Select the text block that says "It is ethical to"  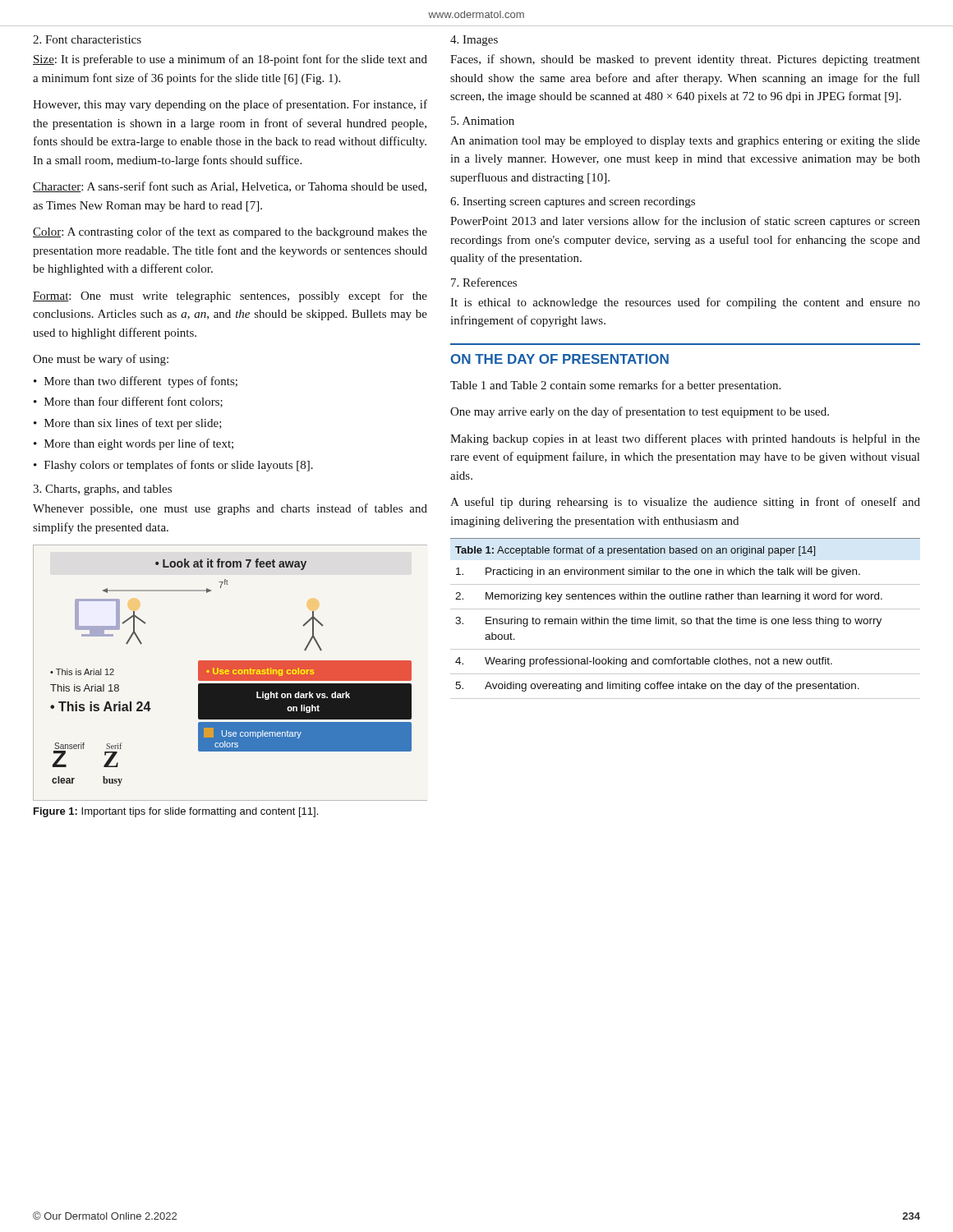point(685,311)
